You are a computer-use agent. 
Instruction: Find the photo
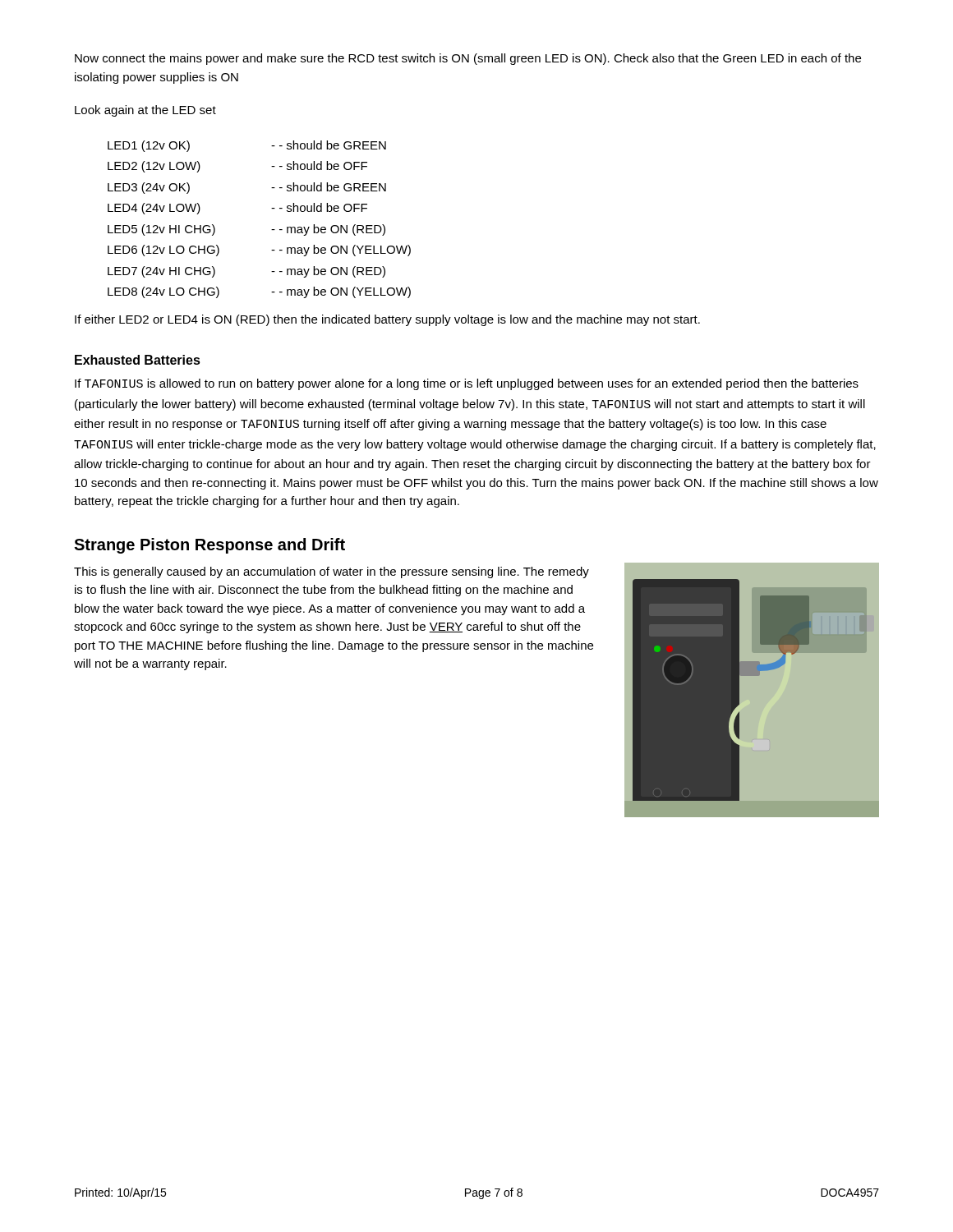pos(752,691)
